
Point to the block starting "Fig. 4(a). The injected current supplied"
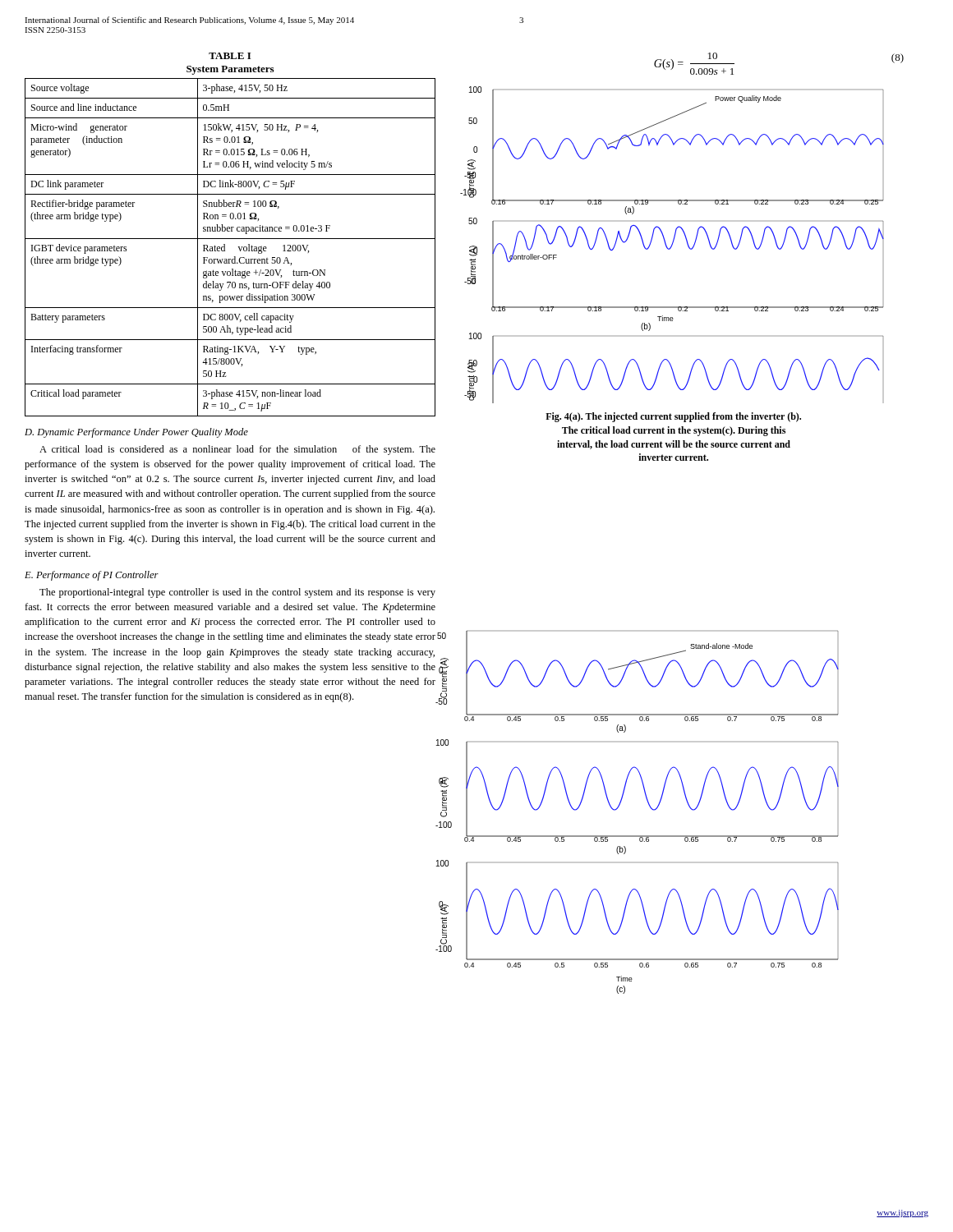(674, 437)
